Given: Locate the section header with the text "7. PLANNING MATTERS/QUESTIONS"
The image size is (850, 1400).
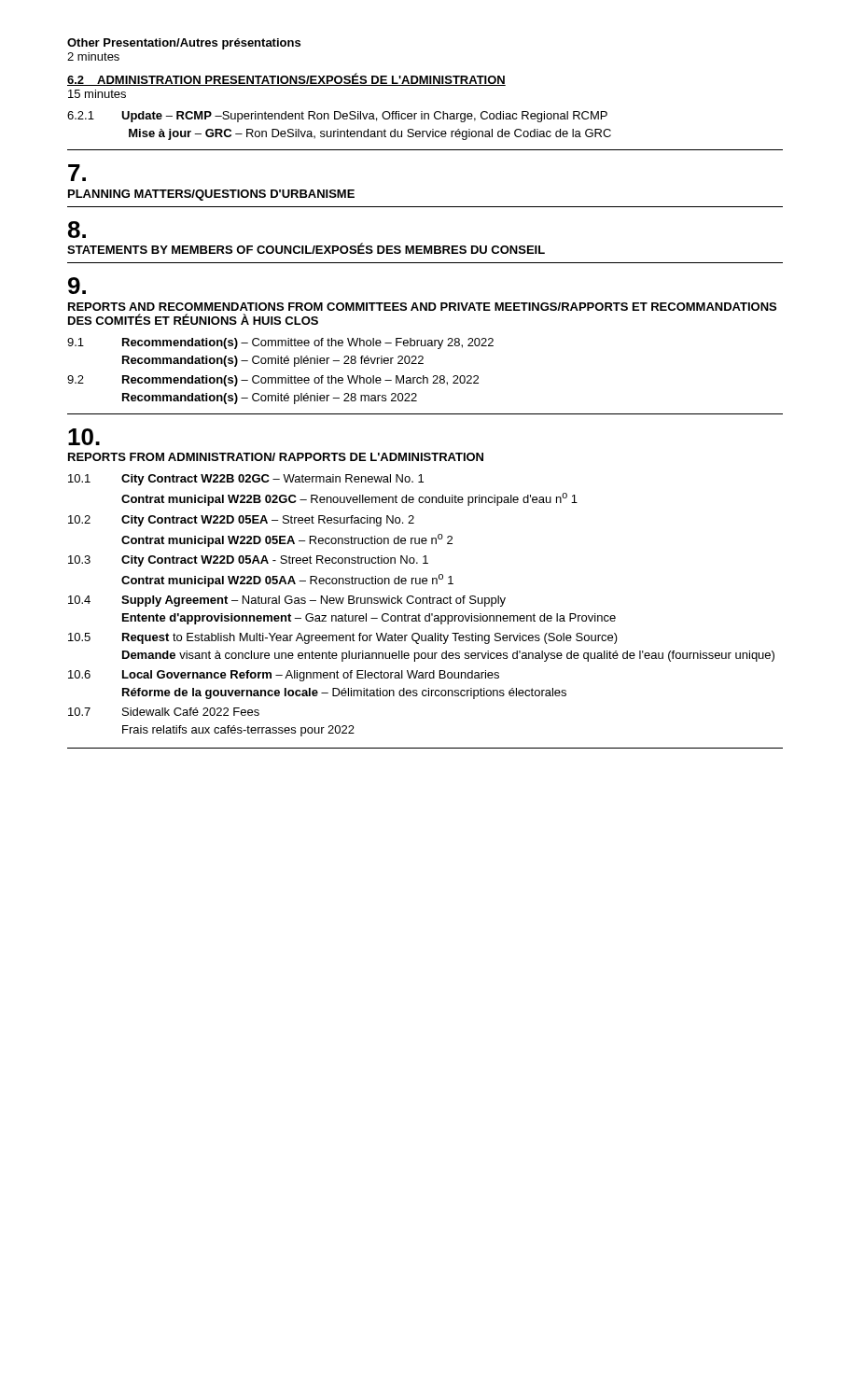Looking at the screenshot, I should click(x=77, y=173).
